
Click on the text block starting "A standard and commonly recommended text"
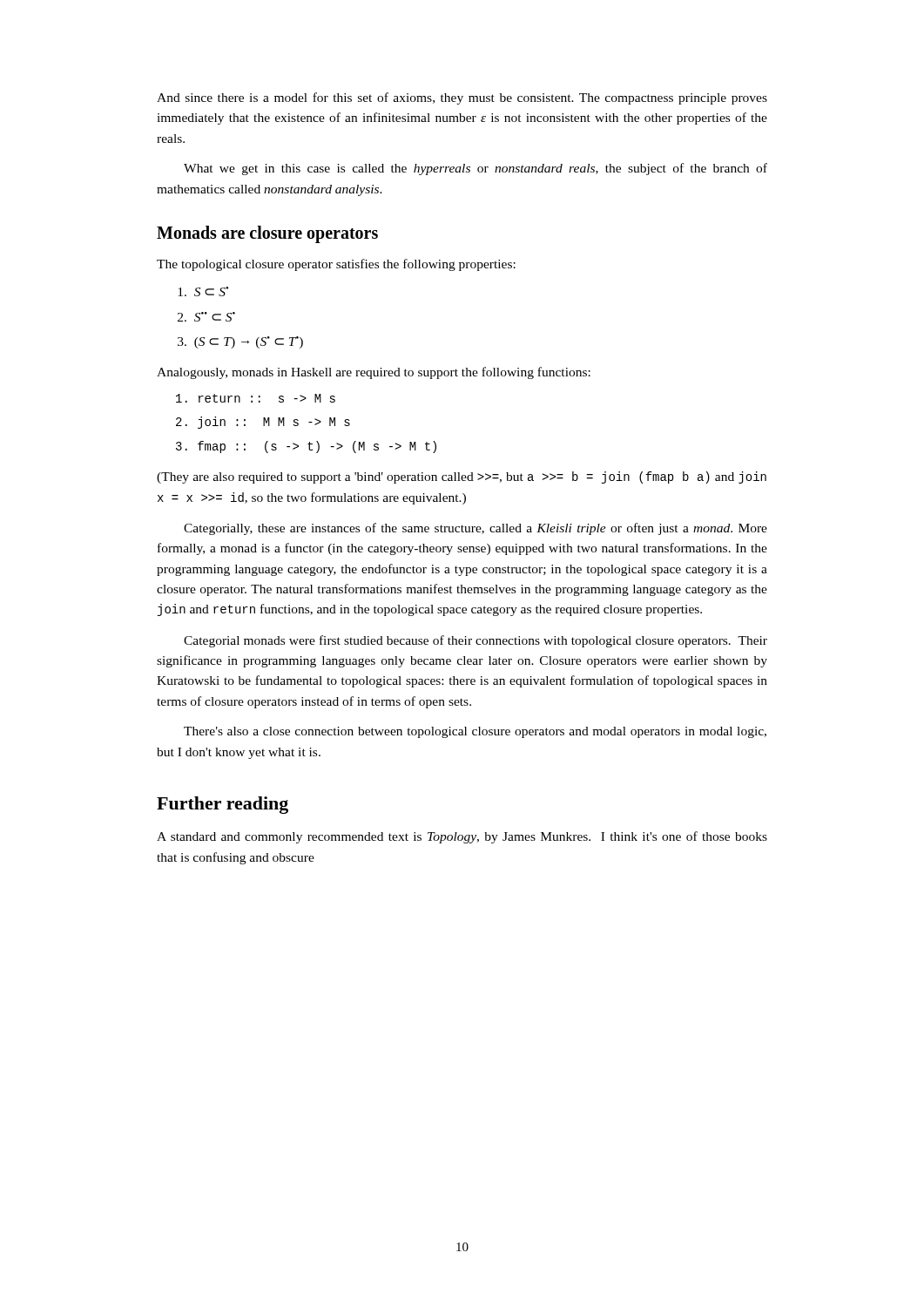tap(462, 847)
